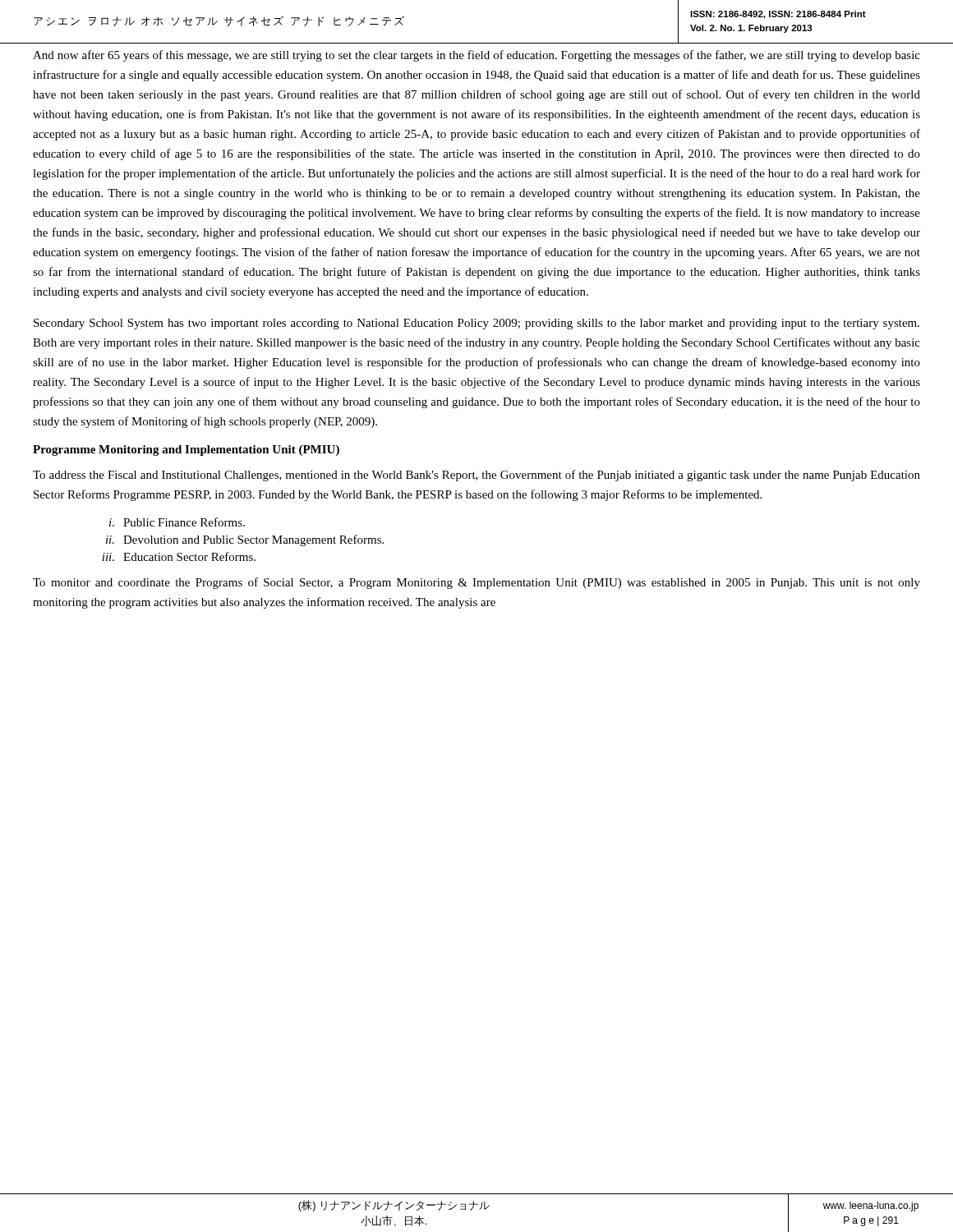Find the passage starting "i. Public Finance Reforms."
The image size is (953, 1232).
pyautogui.click(x=177, y=522)
